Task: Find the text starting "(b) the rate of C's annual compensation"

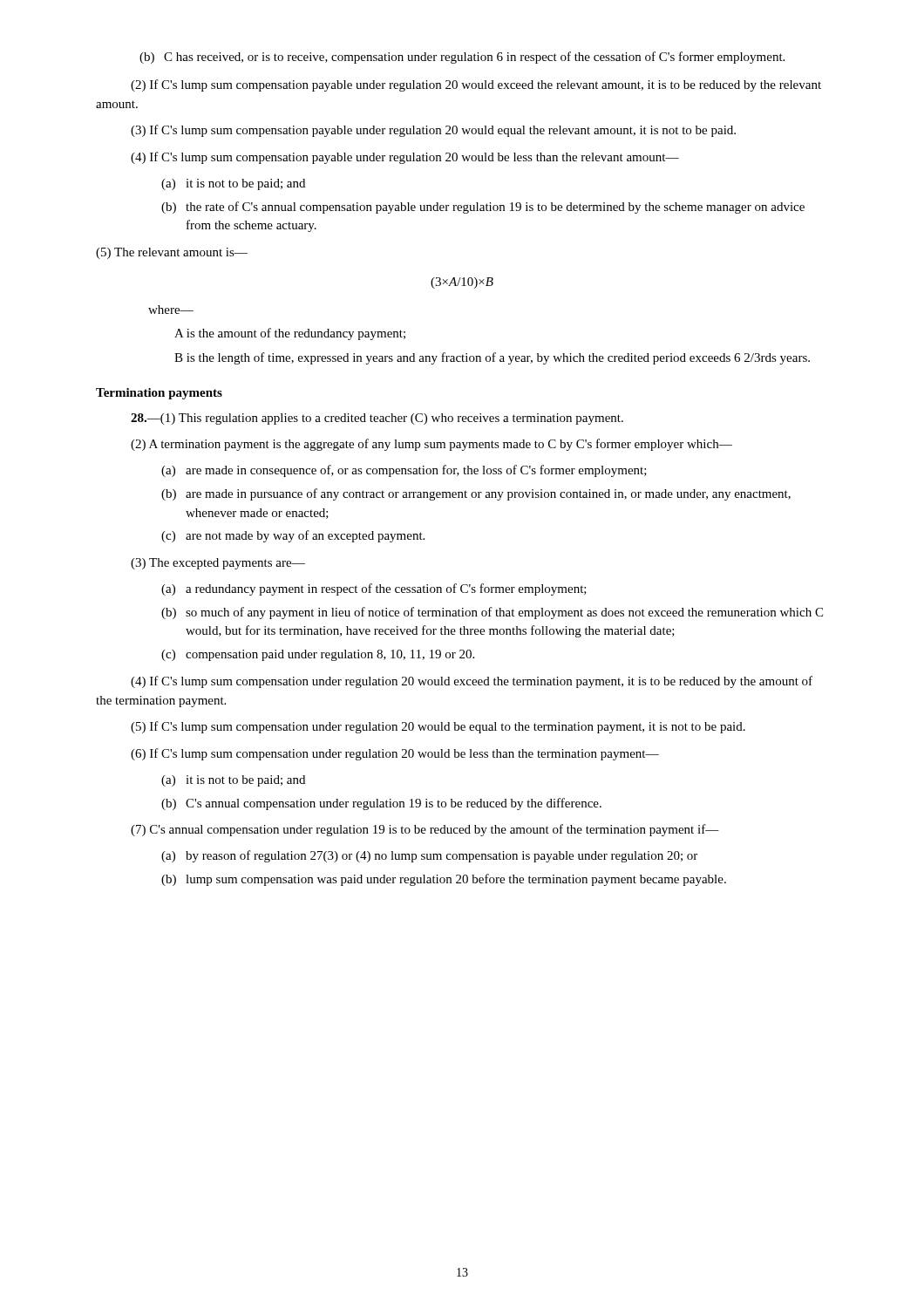Action: 495,216
